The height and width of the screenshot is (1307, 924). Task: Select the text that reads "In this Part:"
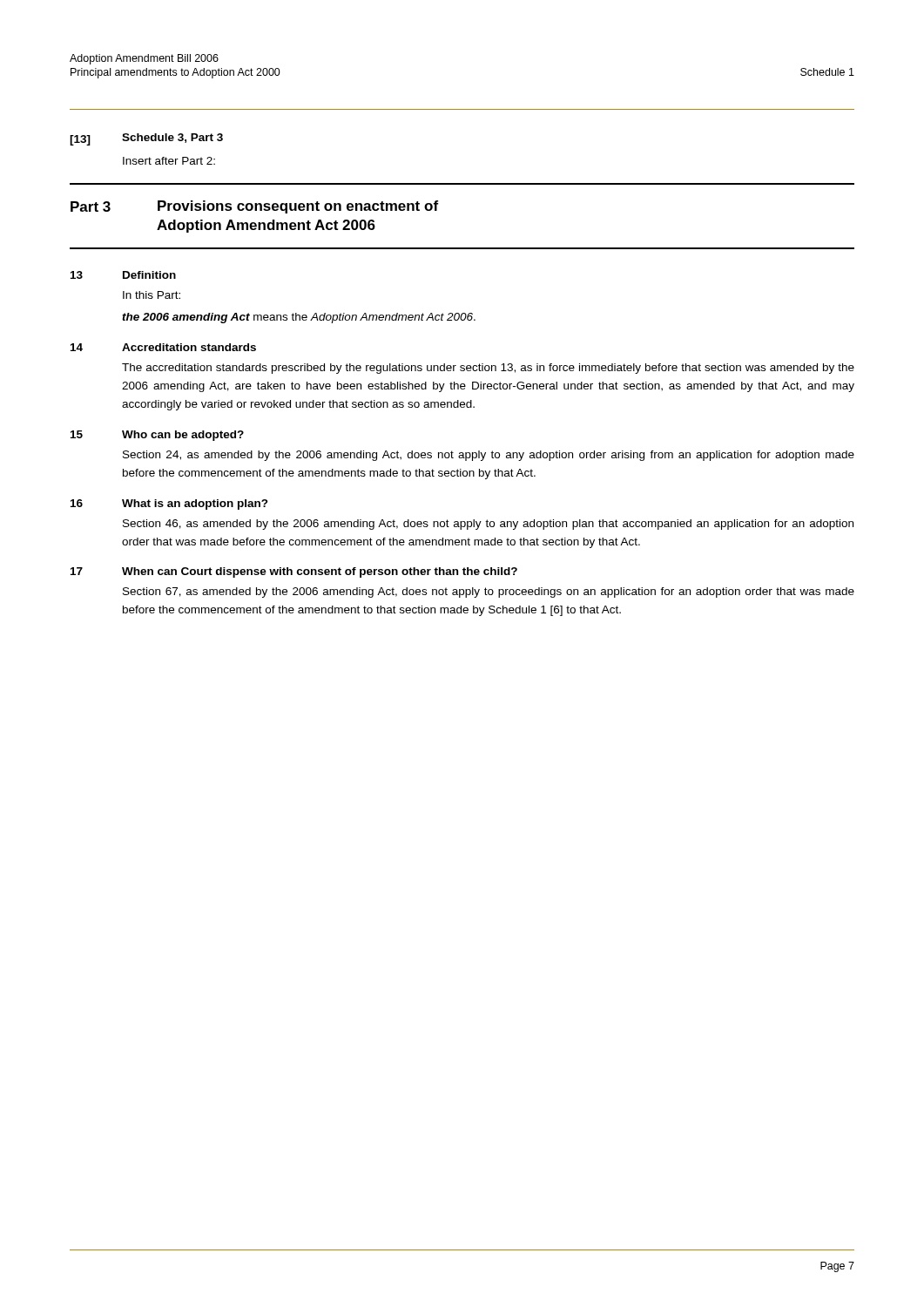152,295
